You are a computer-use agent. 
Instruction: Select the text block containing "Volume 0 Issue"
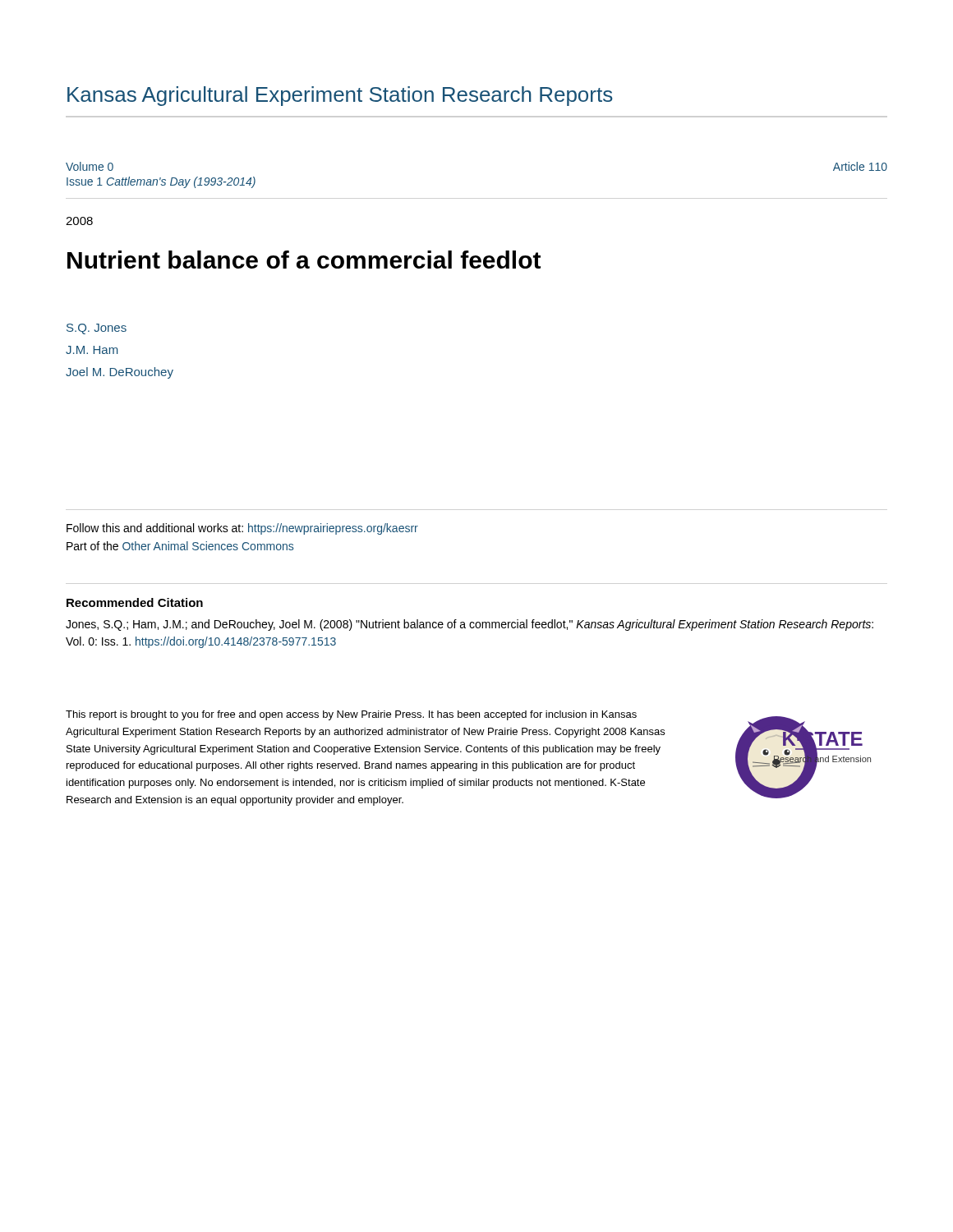(92, 166)
